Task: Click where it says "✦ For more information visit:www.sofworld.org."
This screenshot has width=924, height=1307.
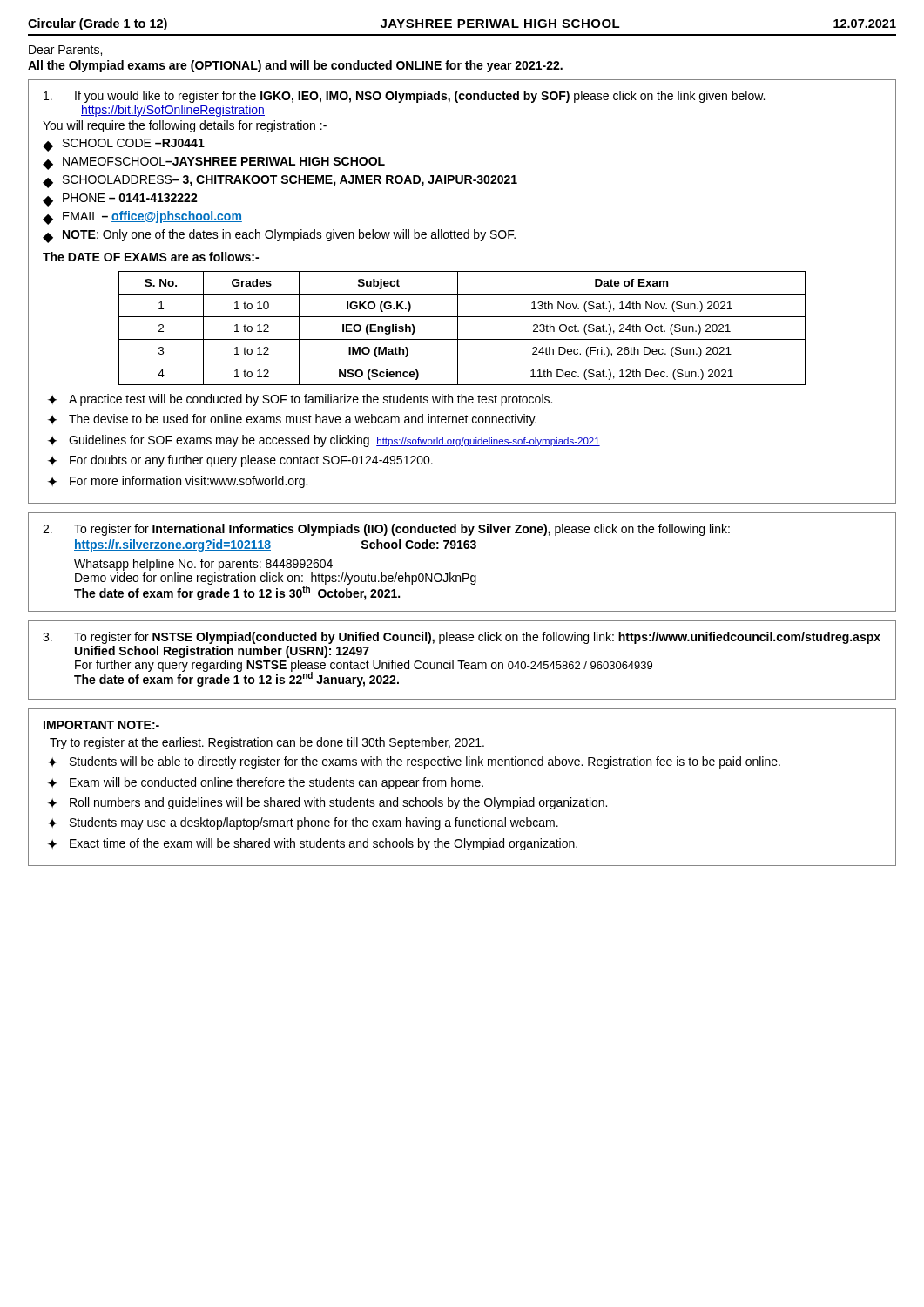Action: pyautogui.click(x=177, y=483)
